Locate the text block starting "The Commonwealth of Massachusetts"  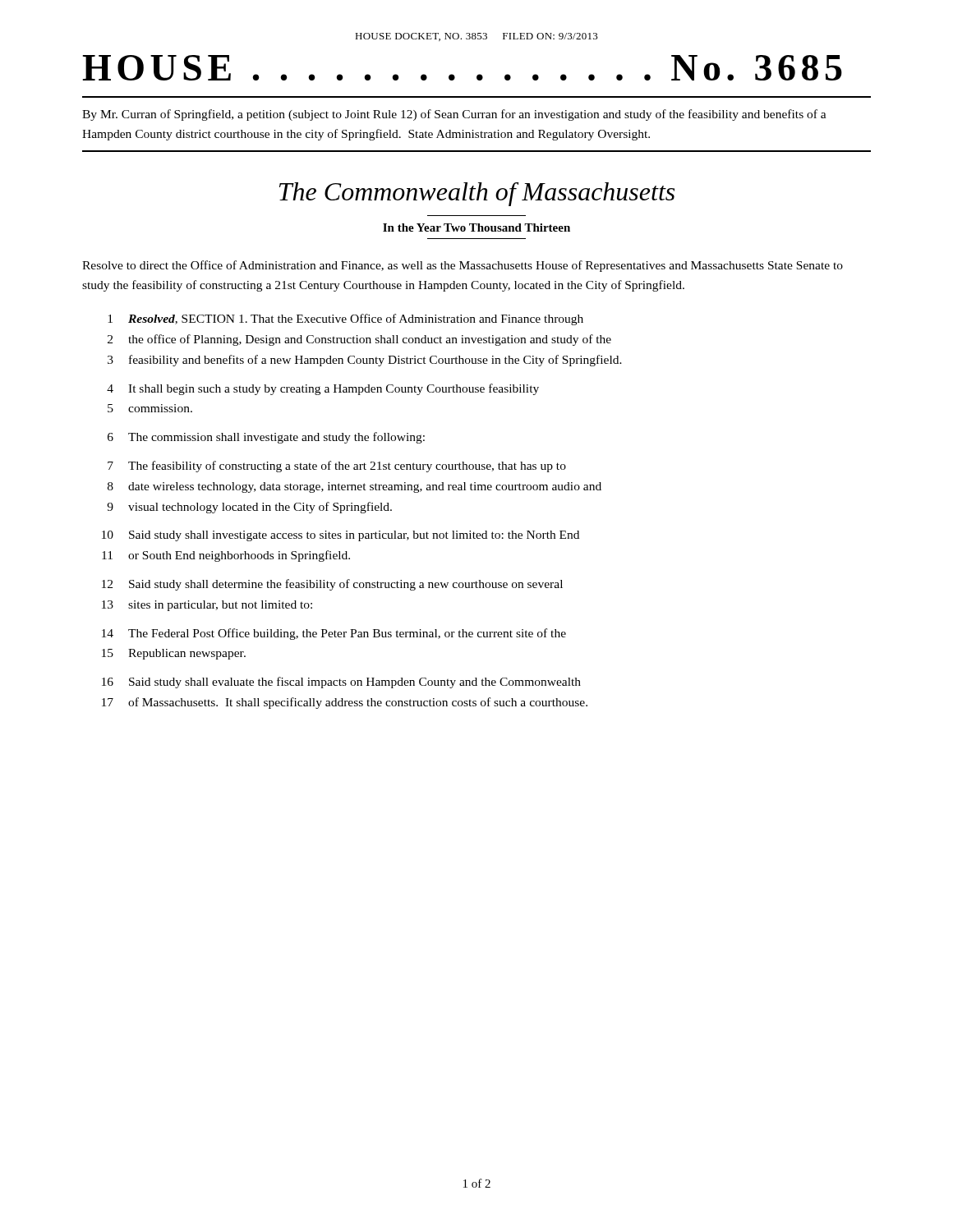(476, 191)
